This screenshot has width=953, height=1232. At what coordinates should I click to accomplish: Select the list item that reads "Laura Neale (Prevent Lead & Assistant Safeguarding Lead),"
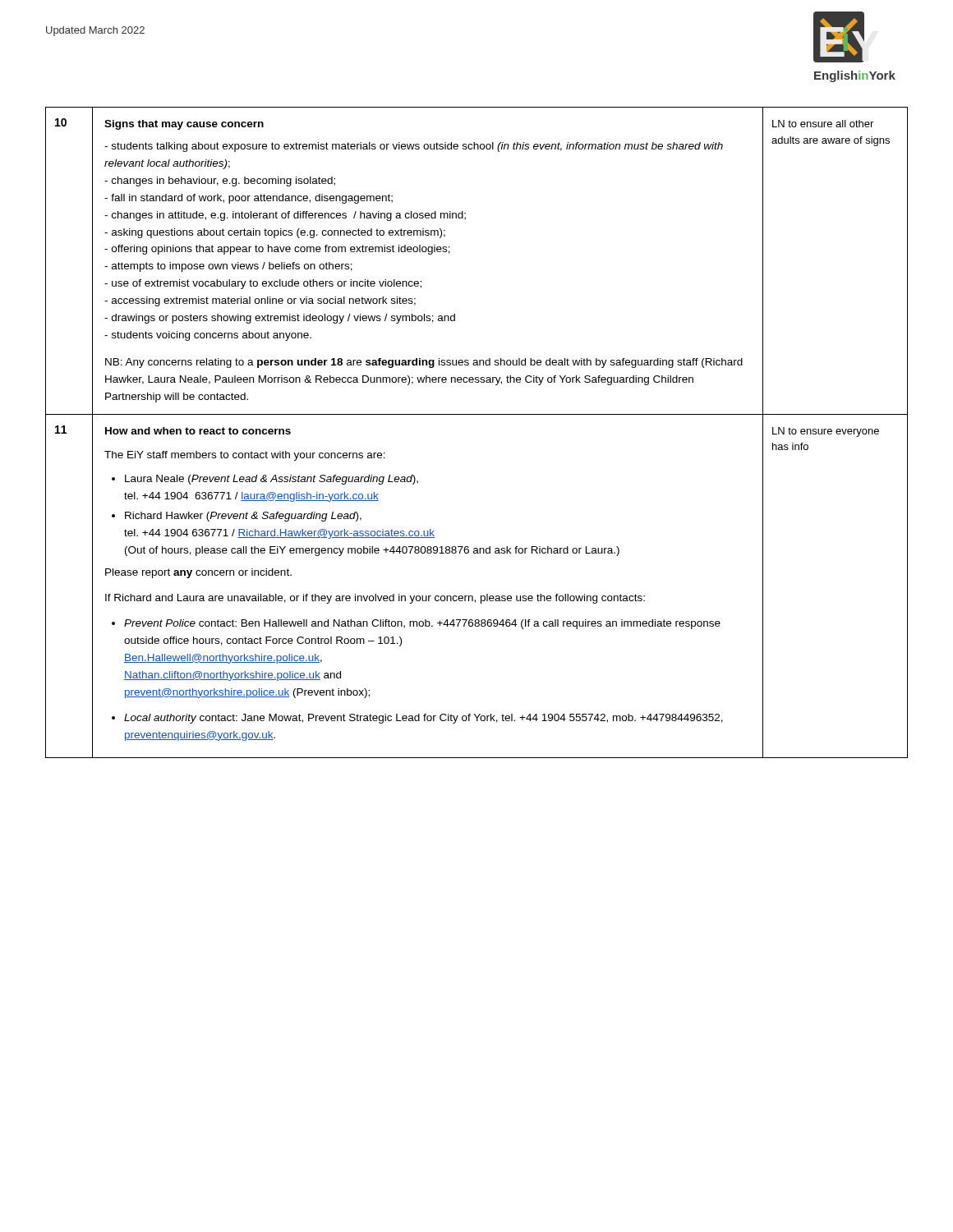pos(272,487)
